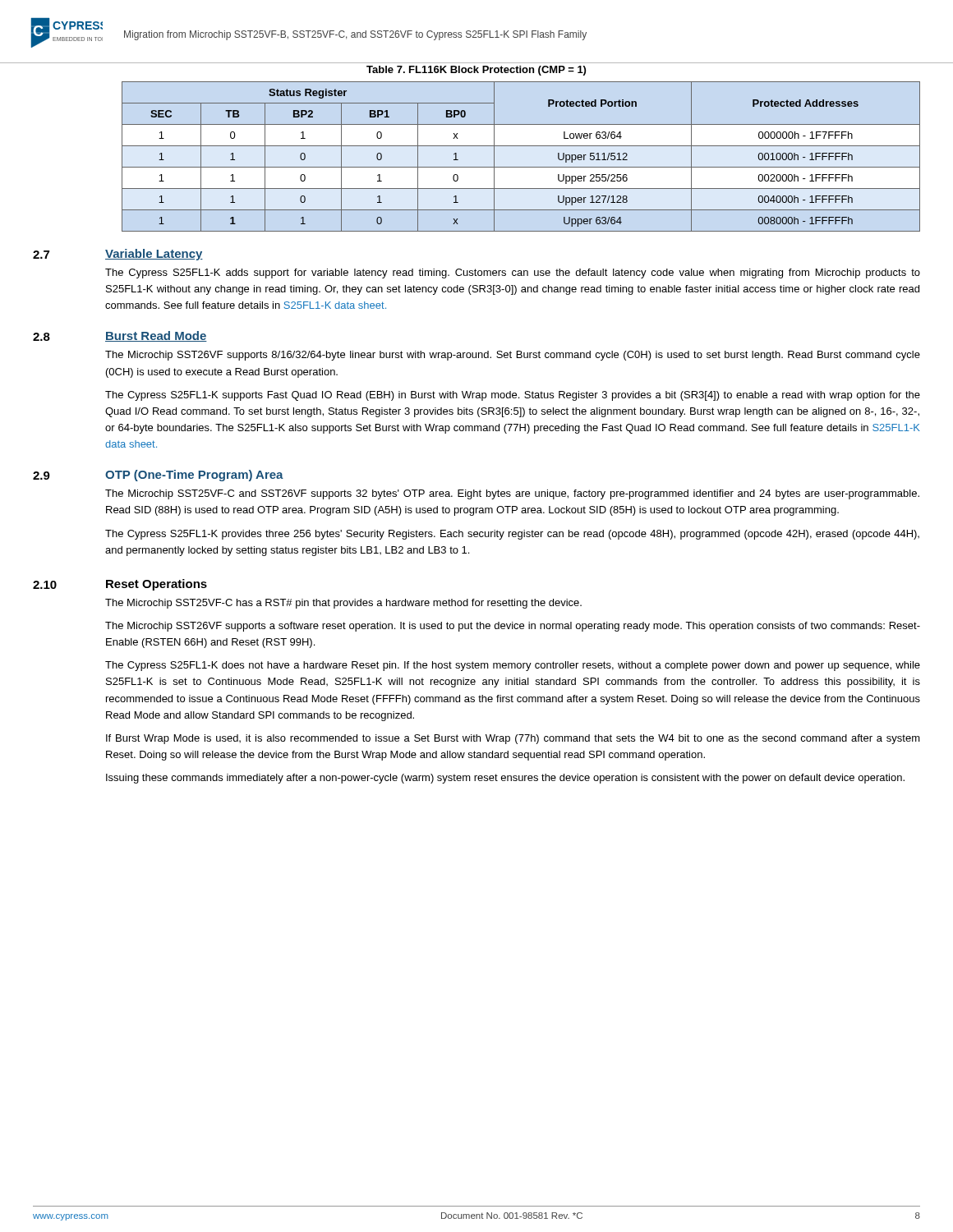This screenshot has width=953, height=1232.
Task: Locate the table
Action: [x=521, y=156]
